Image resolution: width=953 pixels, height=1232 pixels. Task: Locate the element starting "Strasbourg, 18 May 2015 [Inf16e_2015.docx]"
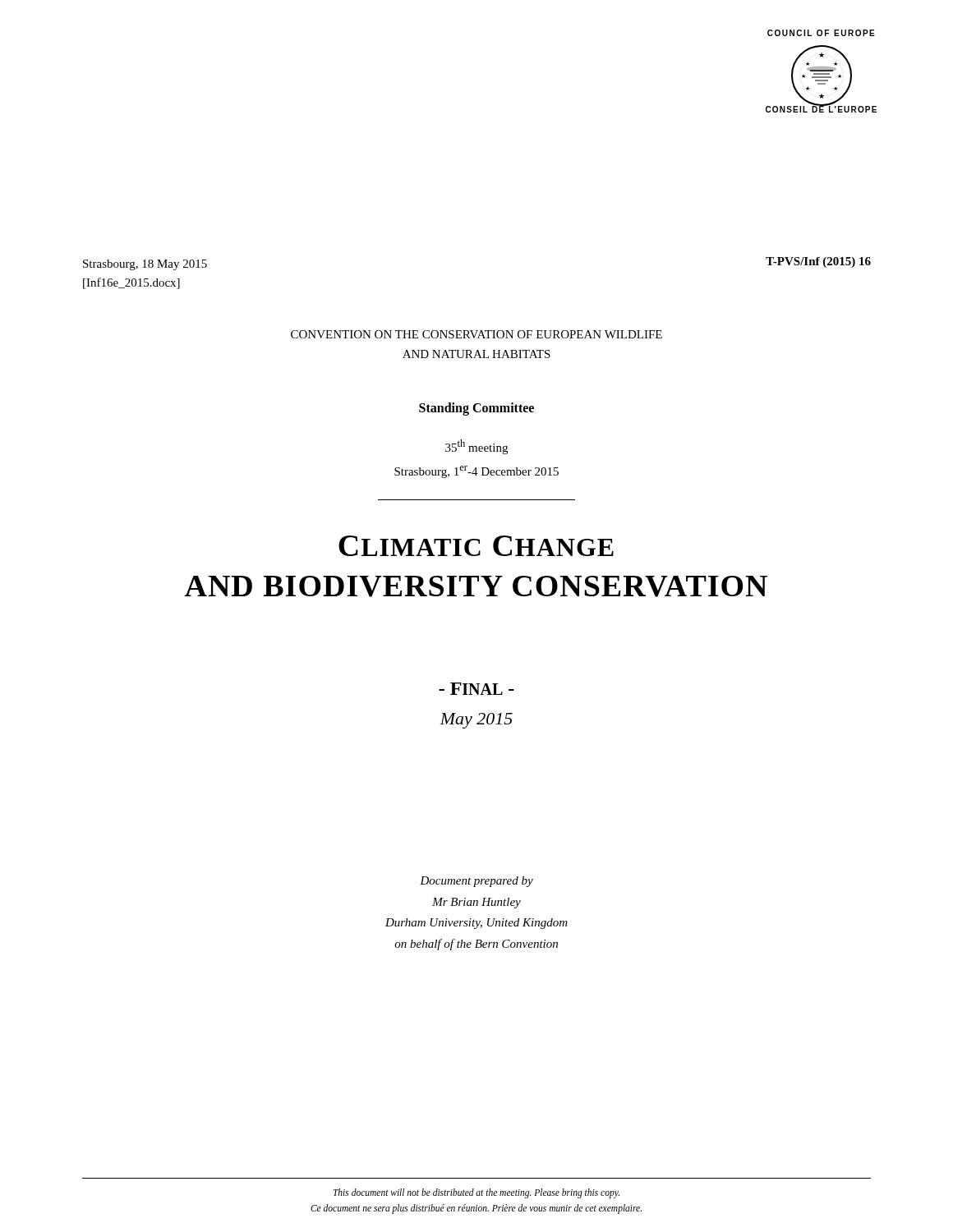[x=145, y=273]
